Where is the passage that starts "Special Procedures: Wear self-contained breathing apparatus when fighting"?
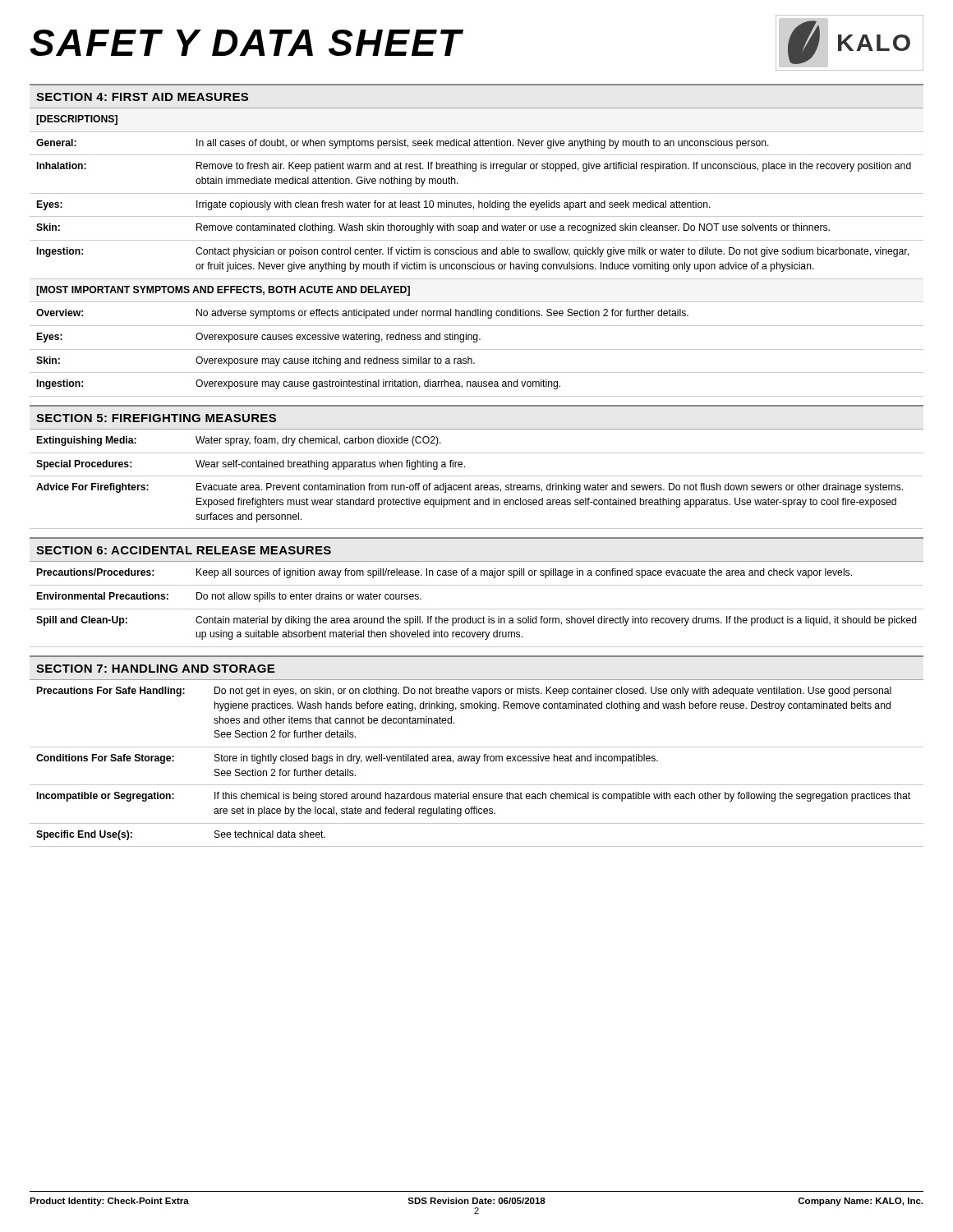 coord(476,464)
